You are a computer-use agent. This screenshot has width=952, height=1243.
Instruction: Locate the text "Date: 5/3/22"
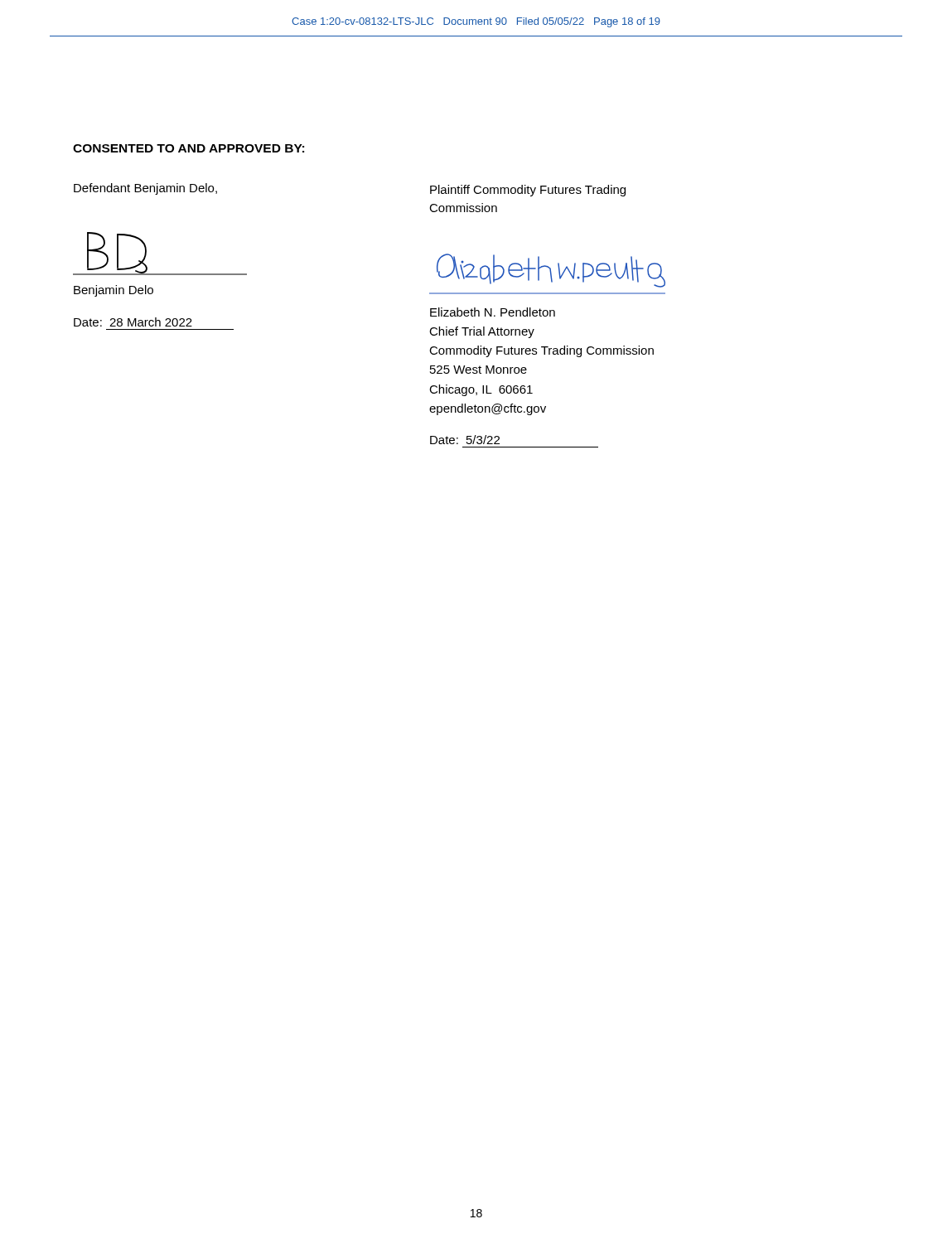[514, 440]
